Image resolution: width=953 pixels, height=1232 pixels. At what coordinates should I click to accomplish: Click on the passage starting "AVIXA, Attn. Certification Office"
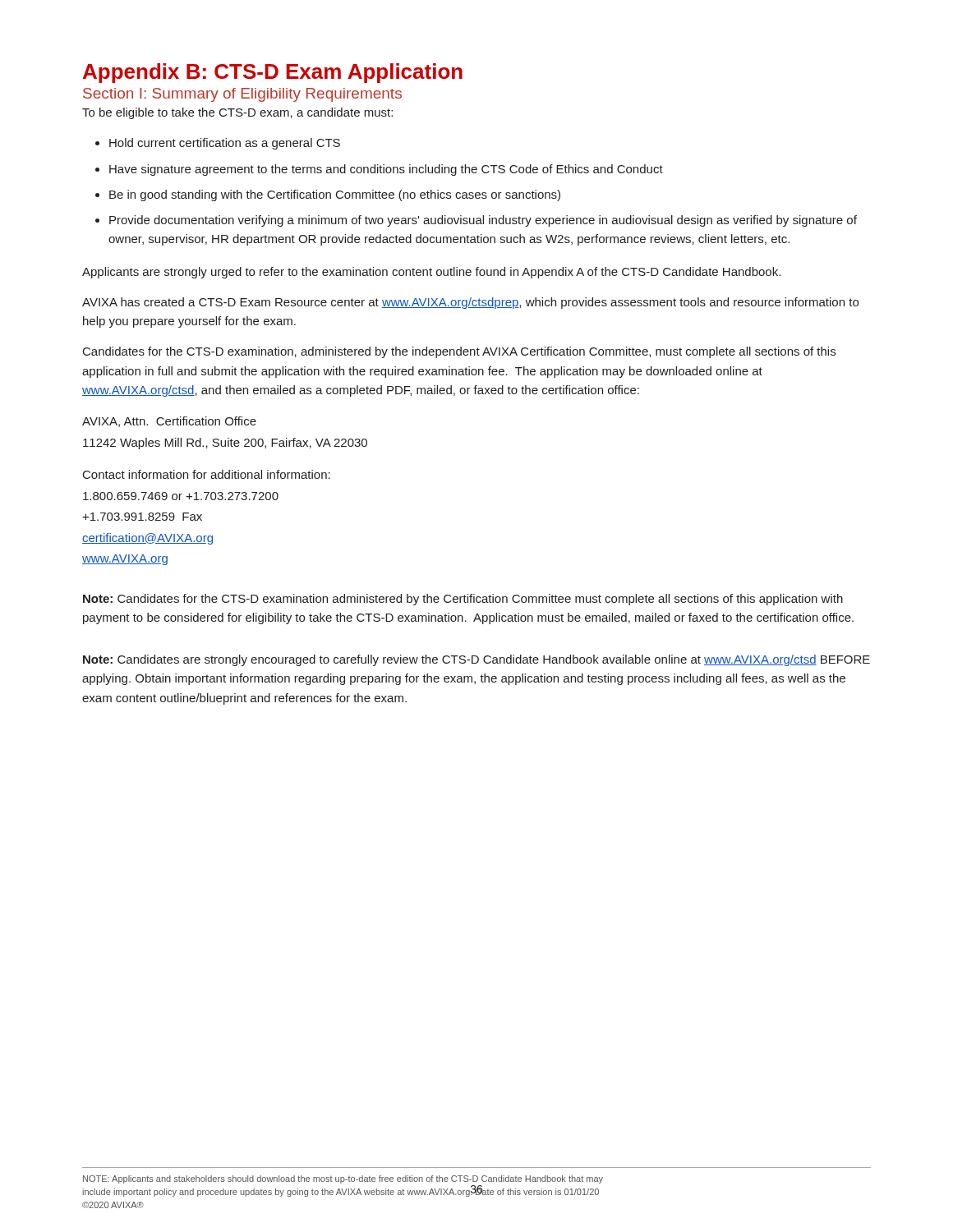[225, 431]
